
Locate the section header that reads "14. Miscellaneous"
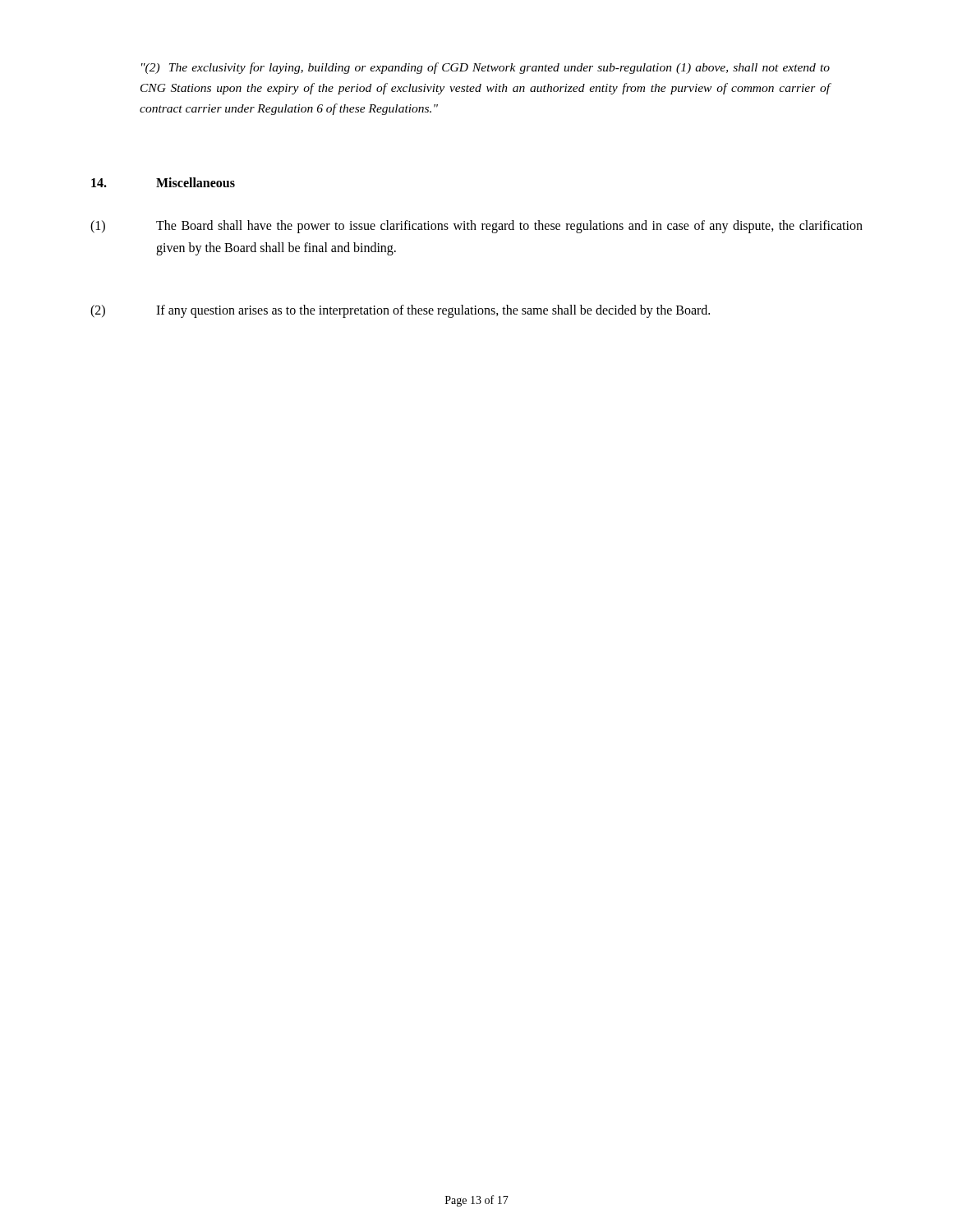(x=163, y=183)
